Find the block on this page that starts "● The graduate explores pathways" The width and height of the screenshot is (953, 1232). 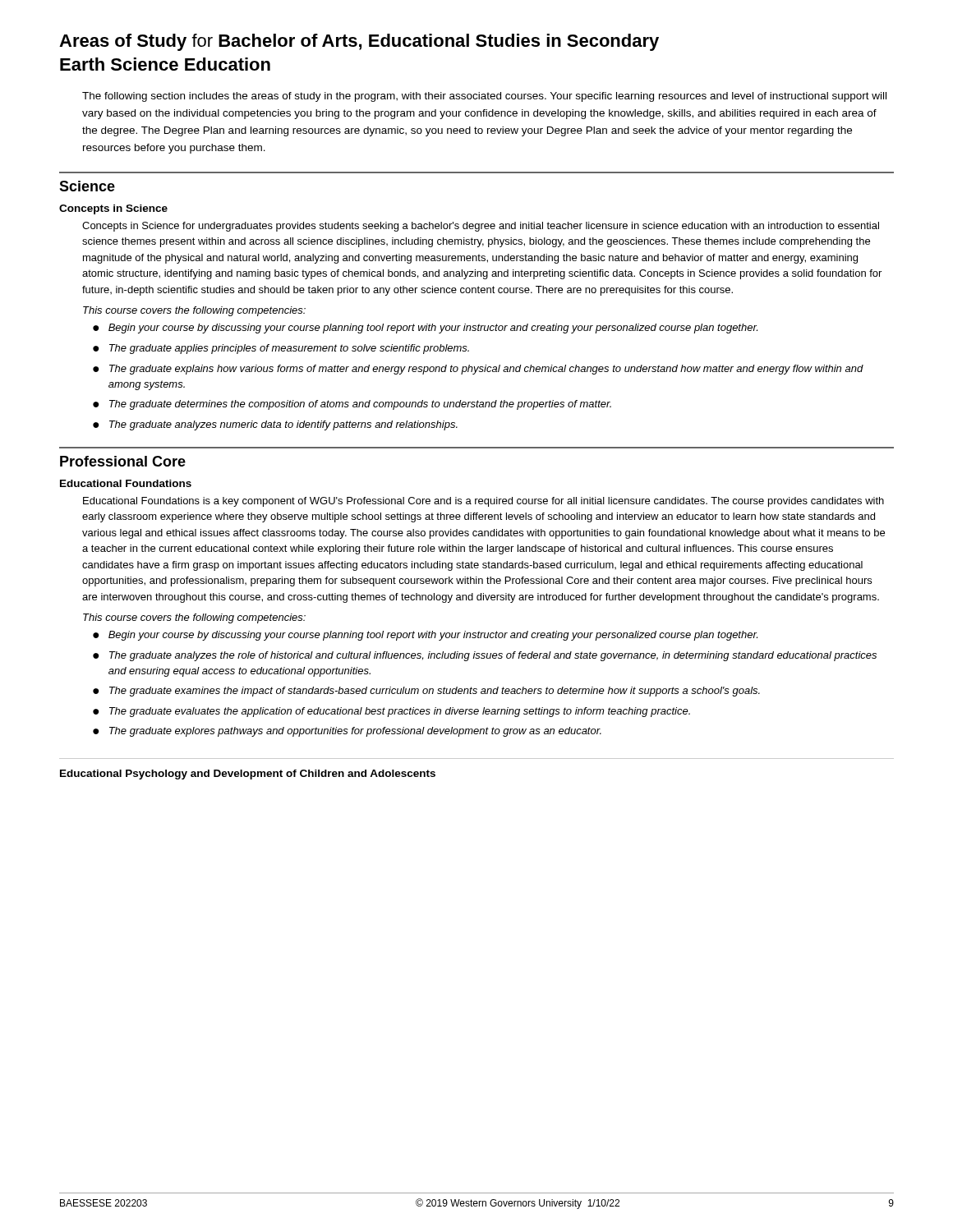(347, 732)
